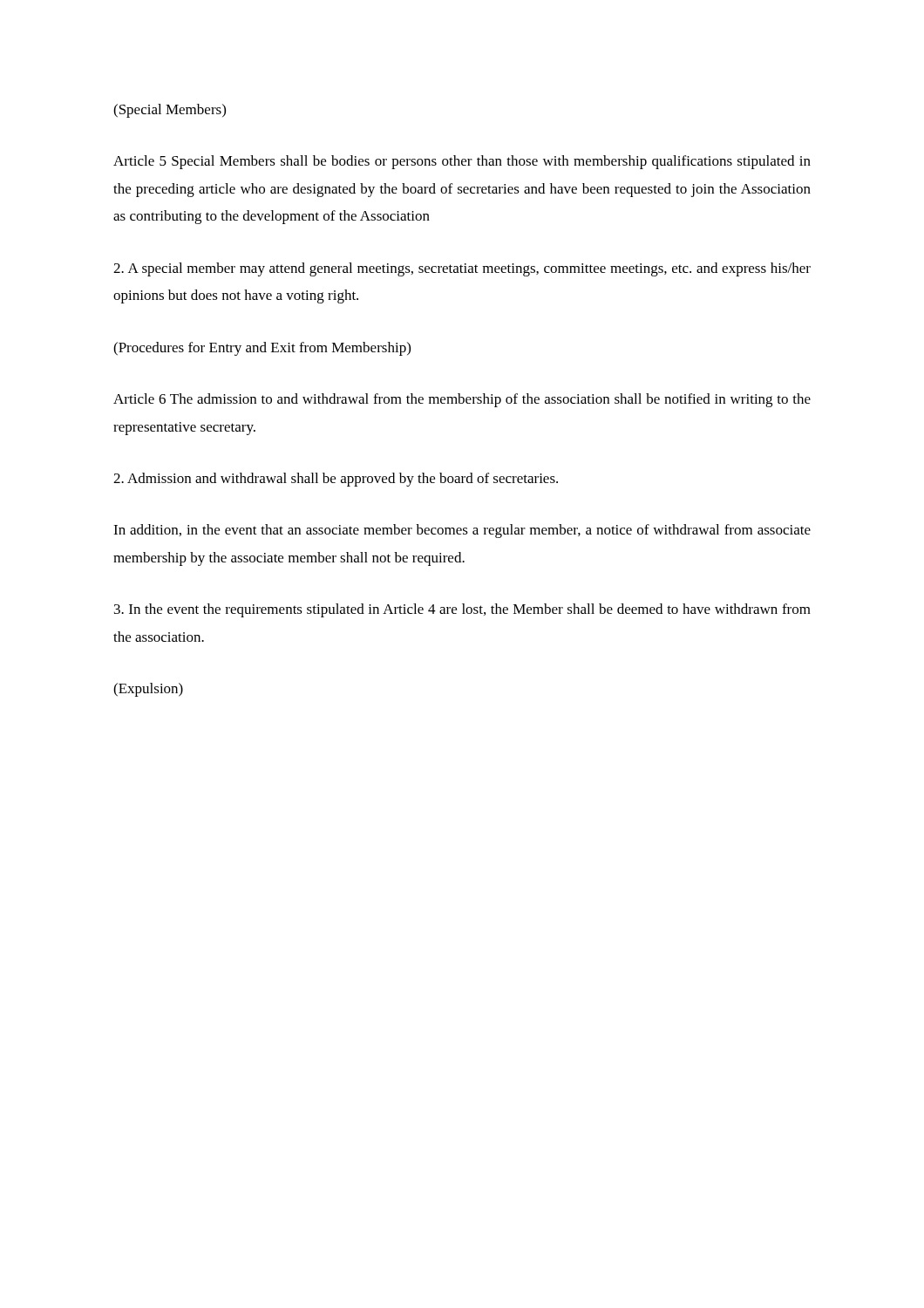
Task: Point to "(Procedures for Entry and Exit from Membership)"
Action: pos(262,347)
